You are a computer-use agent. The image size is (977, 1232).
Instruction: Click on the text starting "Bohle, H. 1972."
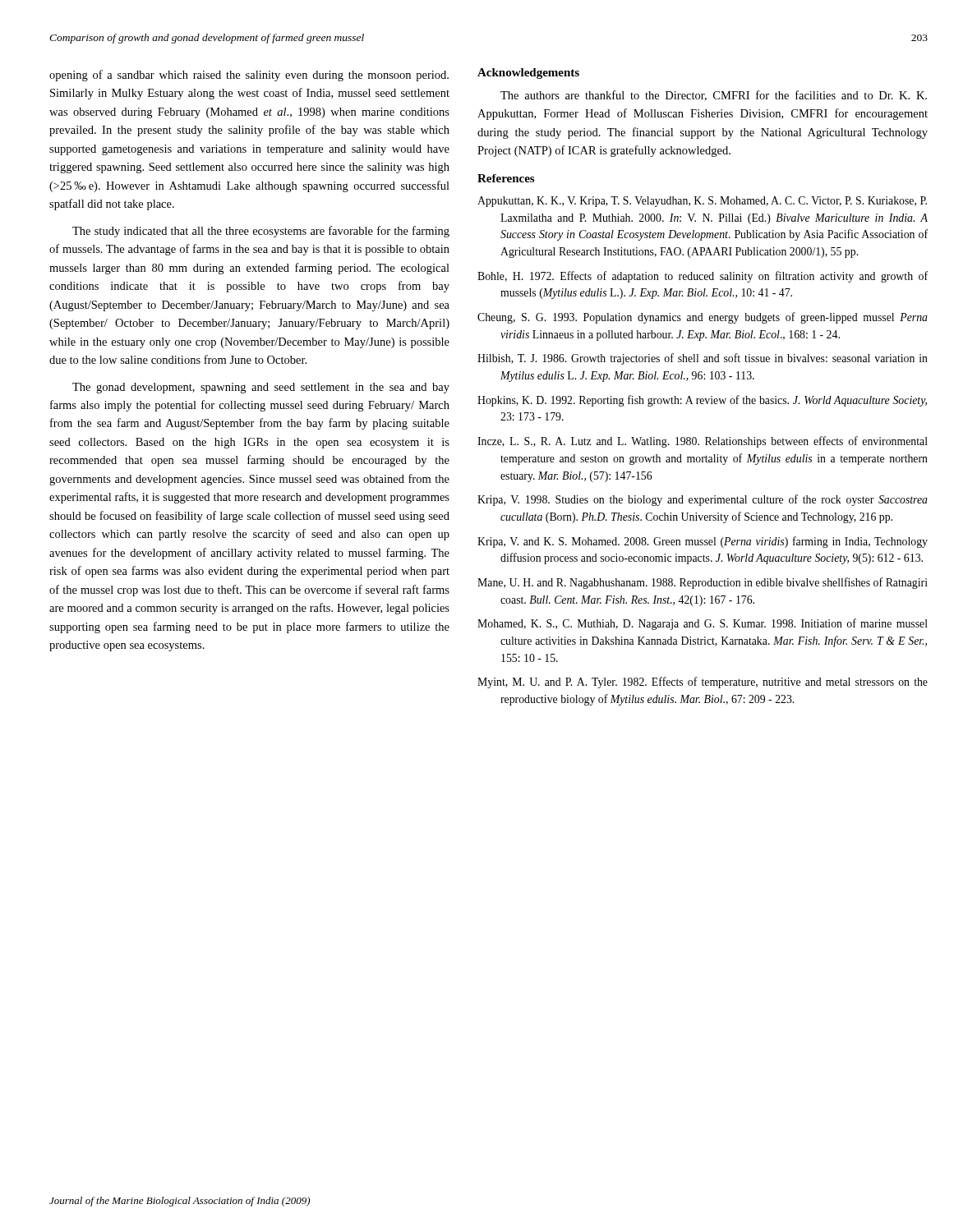click(703, 285)
